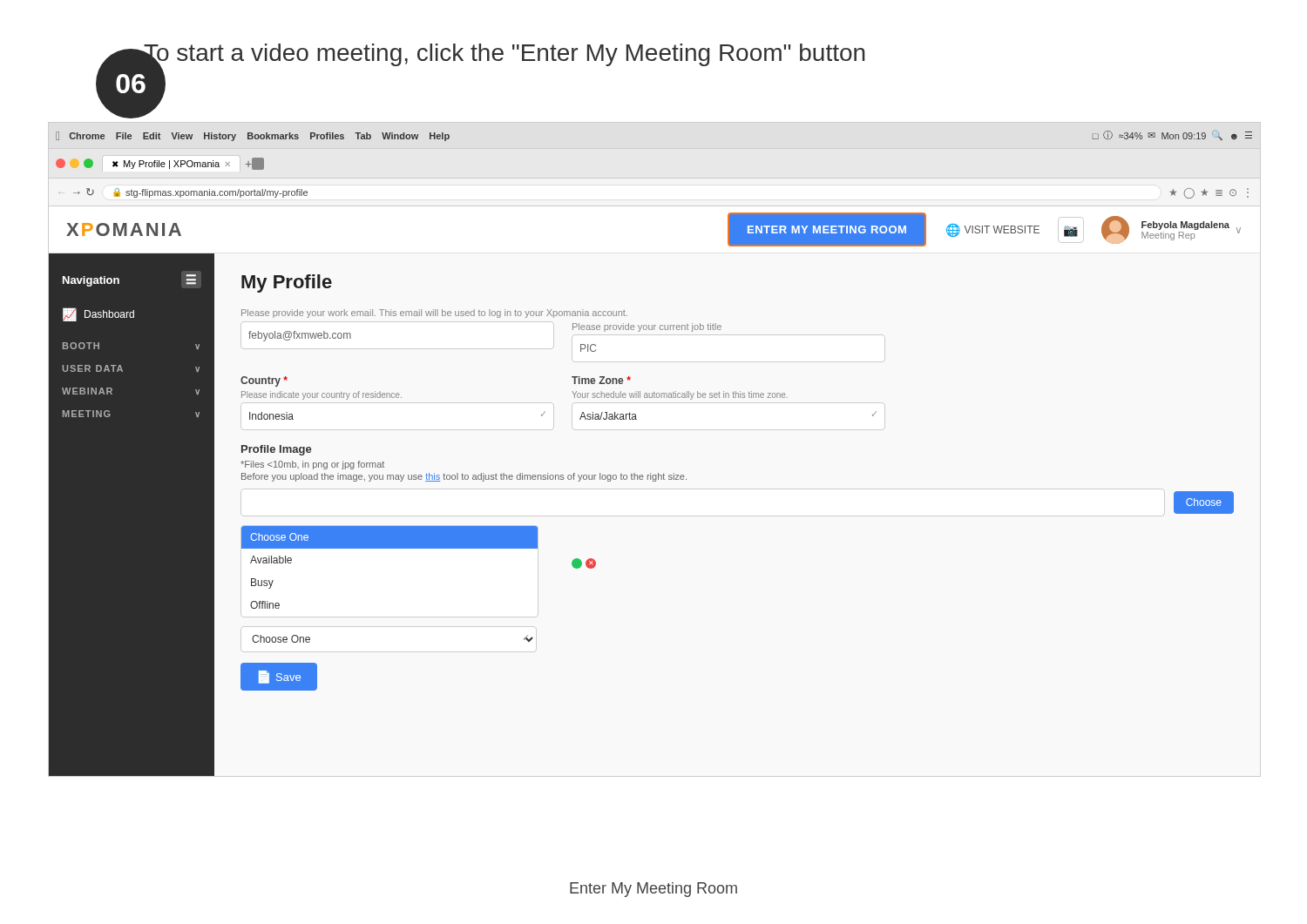Where is the title that starts "To start a video meeting, click"?

click(x=505, y=53)
